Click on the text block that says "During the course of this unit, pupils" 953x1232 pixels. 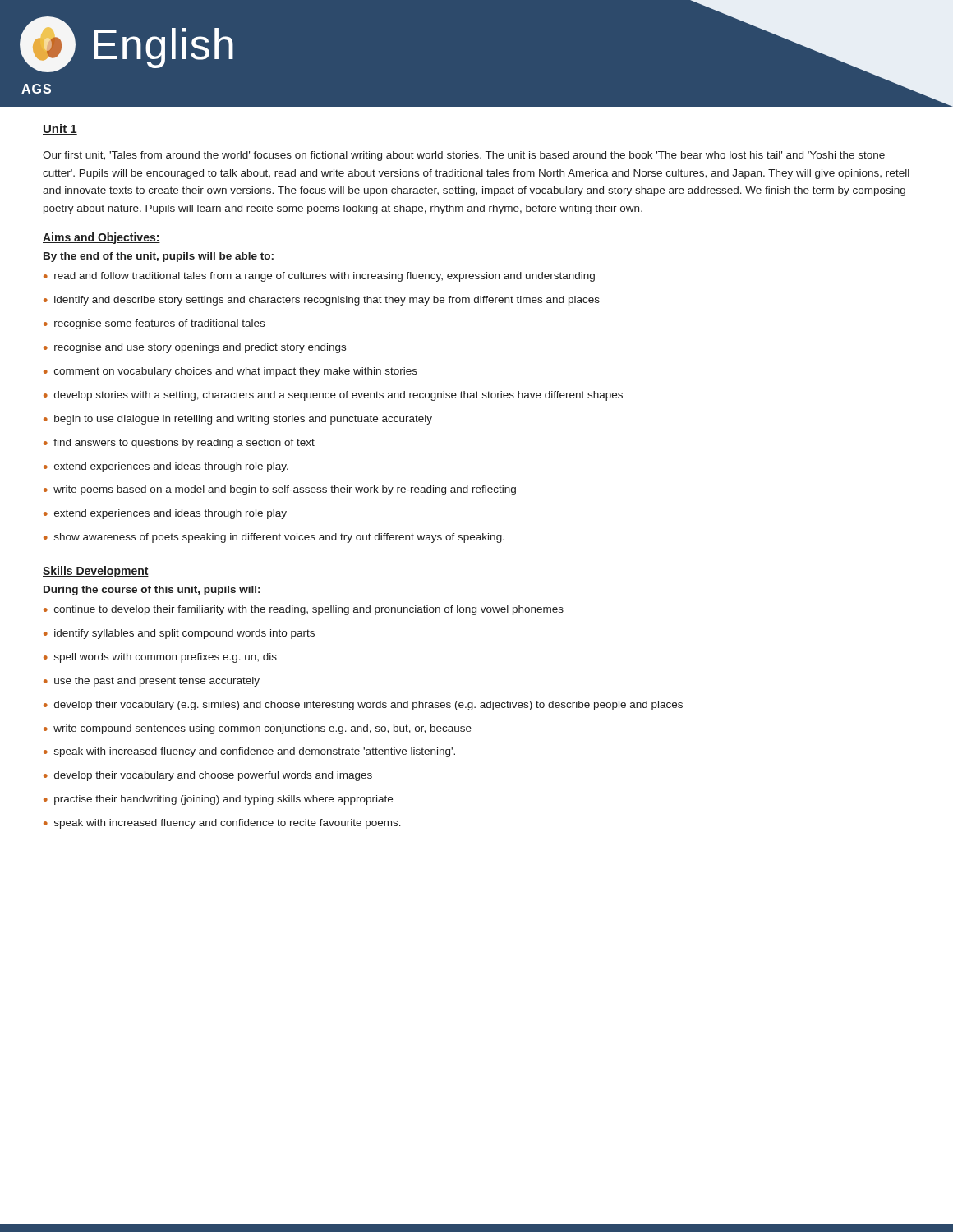click(x=152, y=589)
